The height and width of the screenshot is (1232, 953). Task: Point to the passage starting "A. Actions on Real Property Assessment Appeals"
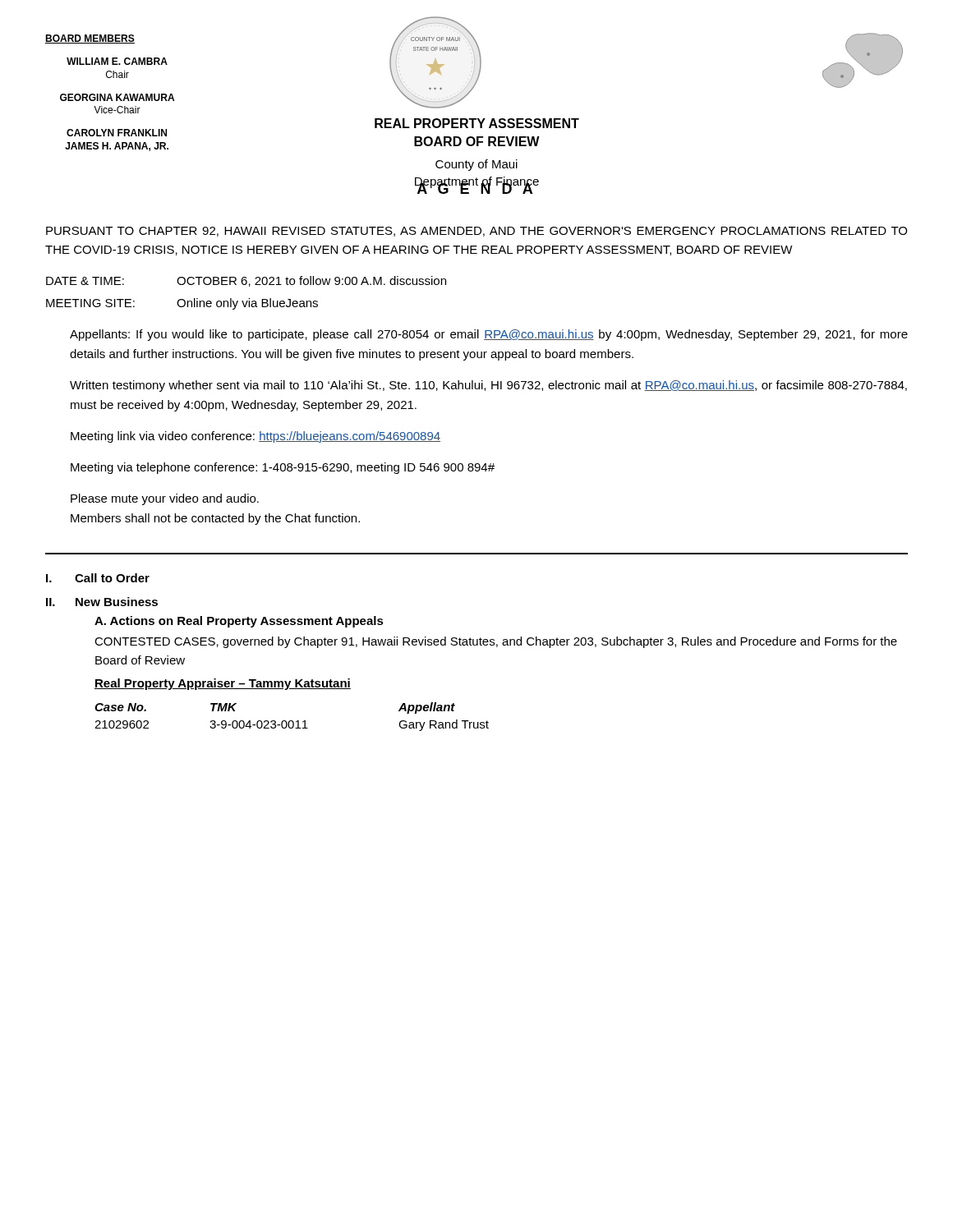501,641
